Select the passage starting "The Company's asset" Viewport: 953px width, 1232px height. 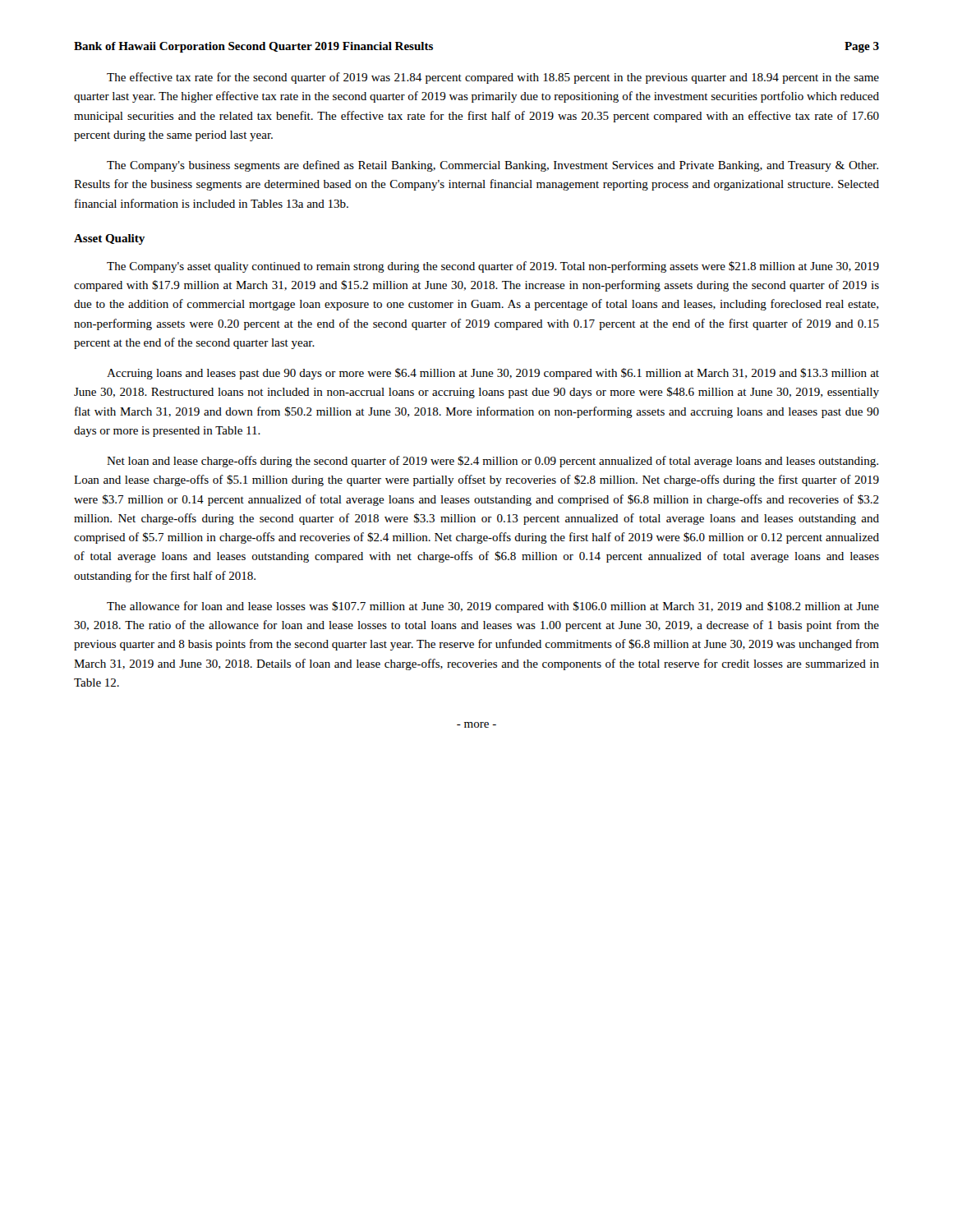pyautogui.click(x=476, y=305)
